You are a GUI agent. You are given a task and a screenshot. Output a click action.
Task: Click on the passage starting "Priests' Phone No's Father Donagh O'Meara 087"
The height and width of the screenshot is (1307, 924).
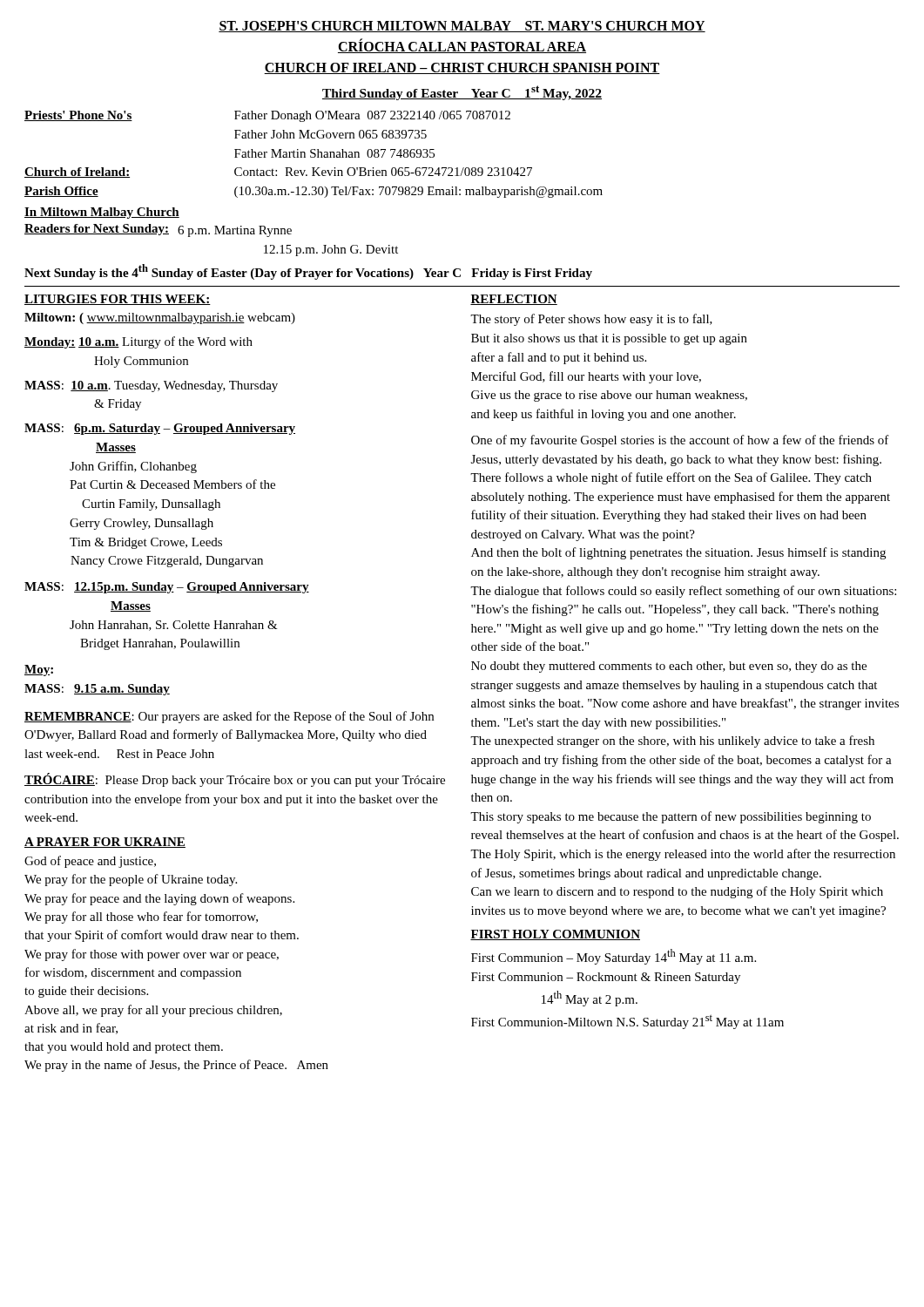click(x=267, y=116)
